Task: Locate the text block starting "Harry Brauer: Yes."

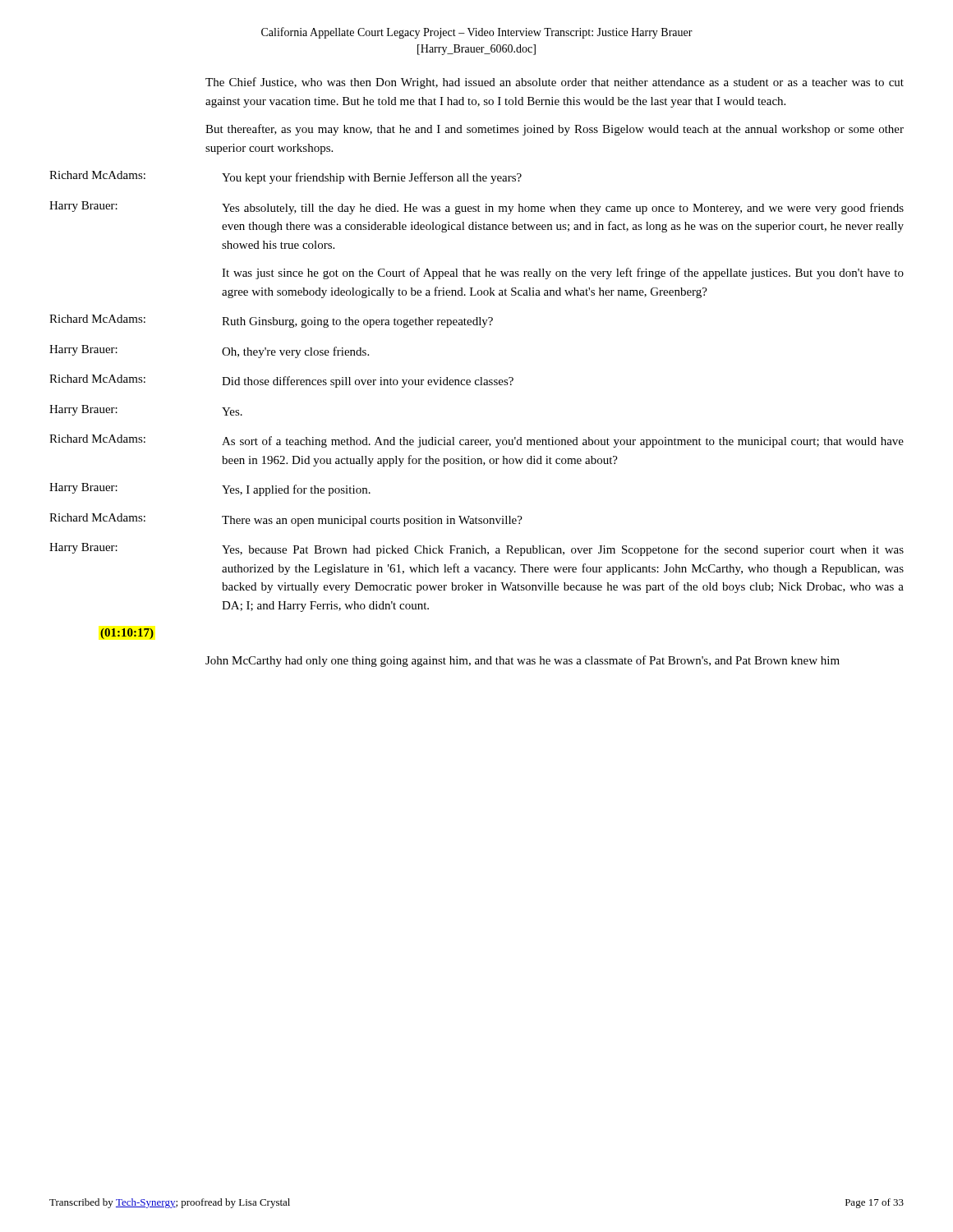Action: (x=85, y=409)
